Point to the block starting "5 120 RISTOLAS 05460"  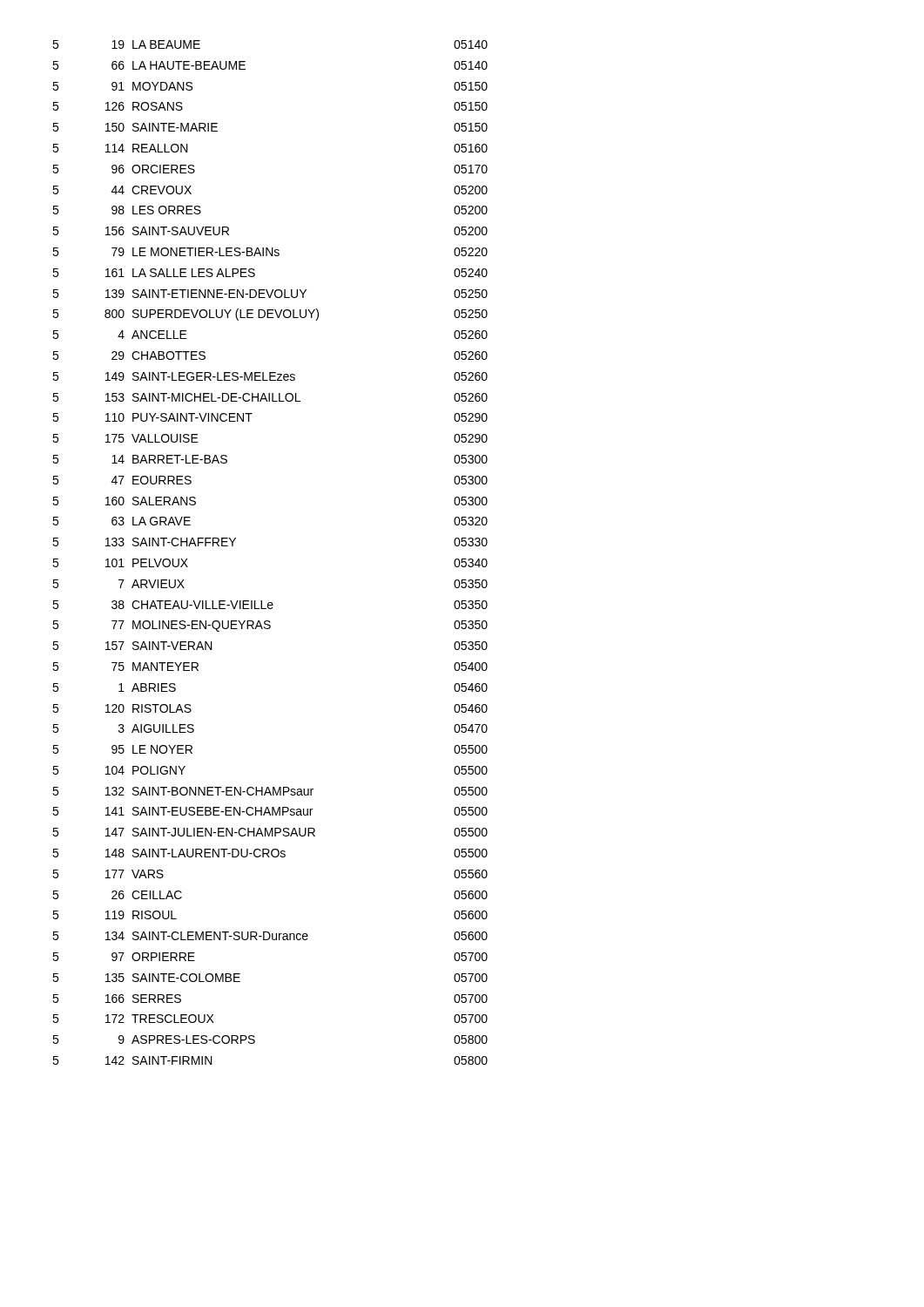point(55,708)
